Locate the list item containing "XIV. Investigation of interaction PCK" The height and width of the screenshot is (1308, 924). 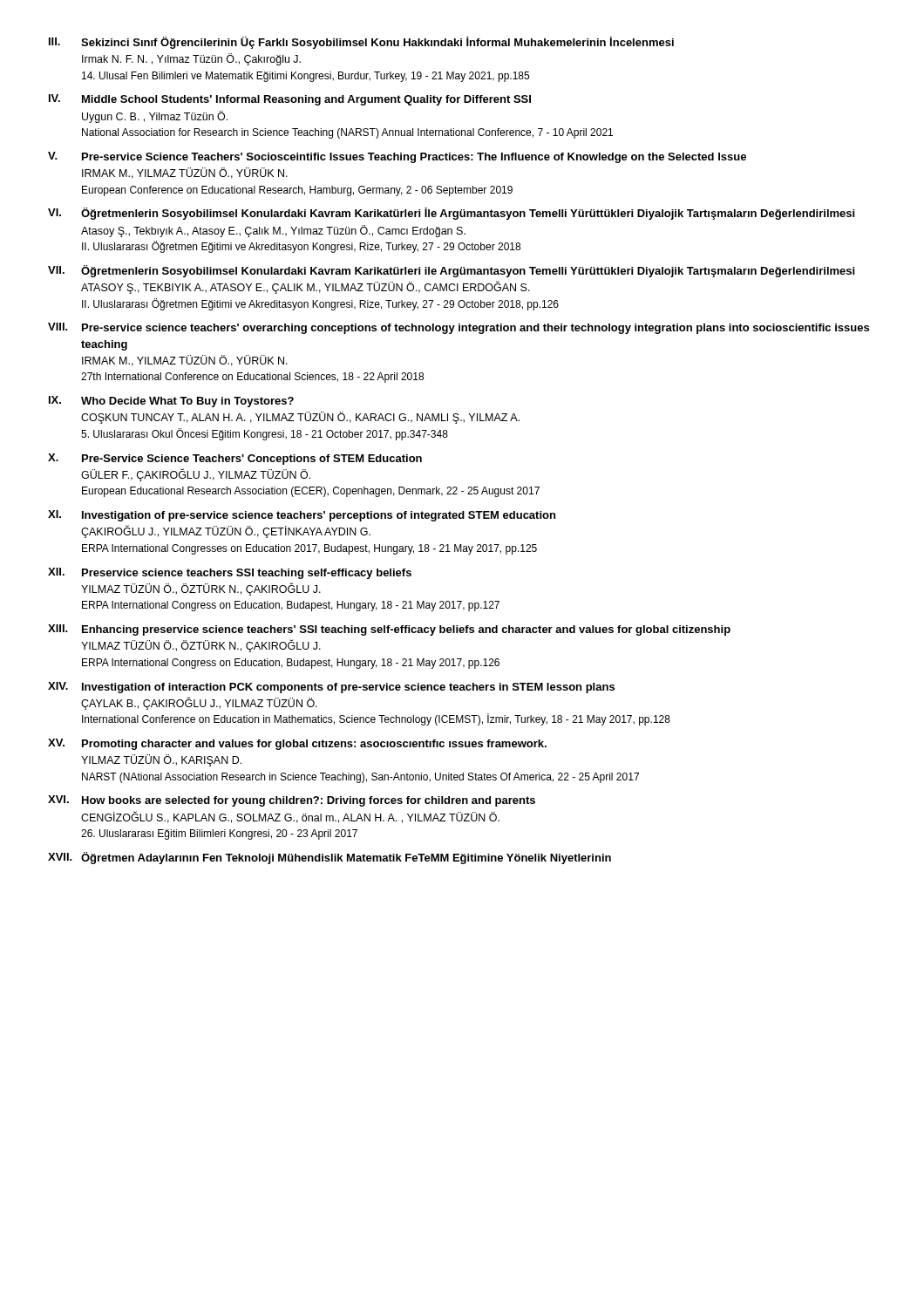[x=331, y=688]
